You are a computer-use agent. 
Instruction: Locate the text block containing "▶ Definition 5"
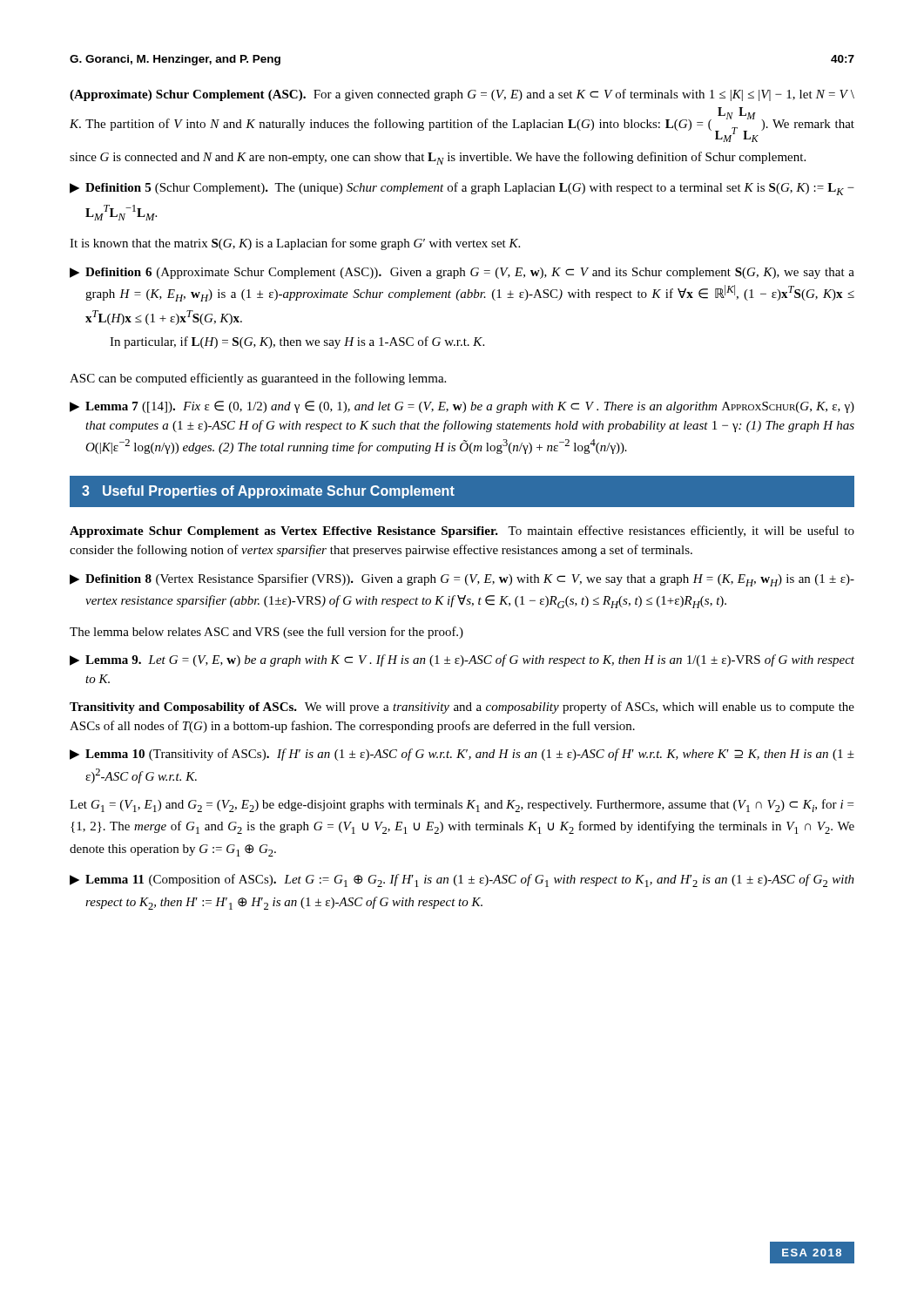(x=462, y=202)
